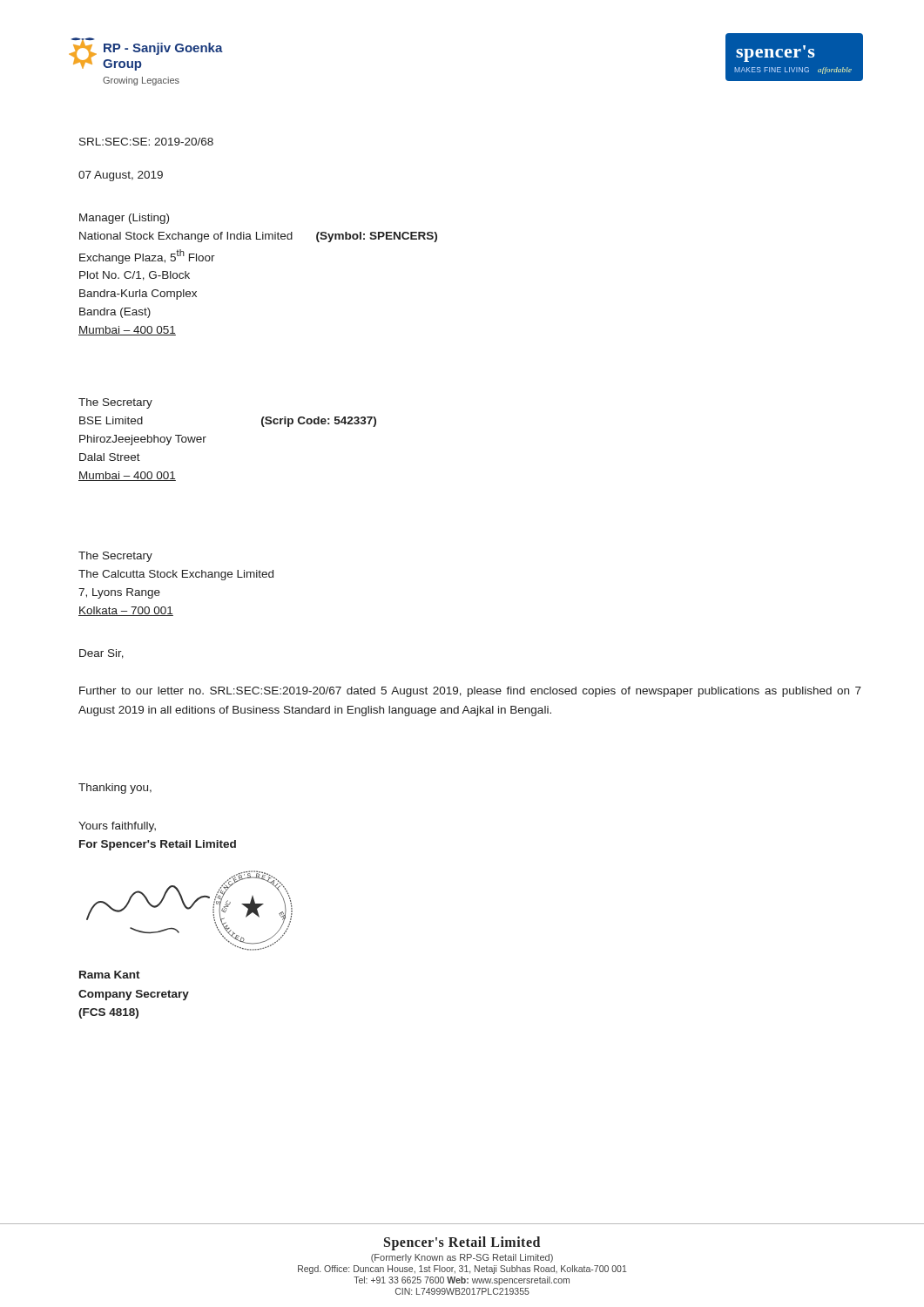The image size is (924, 1307).
Task: Select the text block starting "SRL:SEC:SE: 2019-20/68"
Action: click(x=146, y=142)
